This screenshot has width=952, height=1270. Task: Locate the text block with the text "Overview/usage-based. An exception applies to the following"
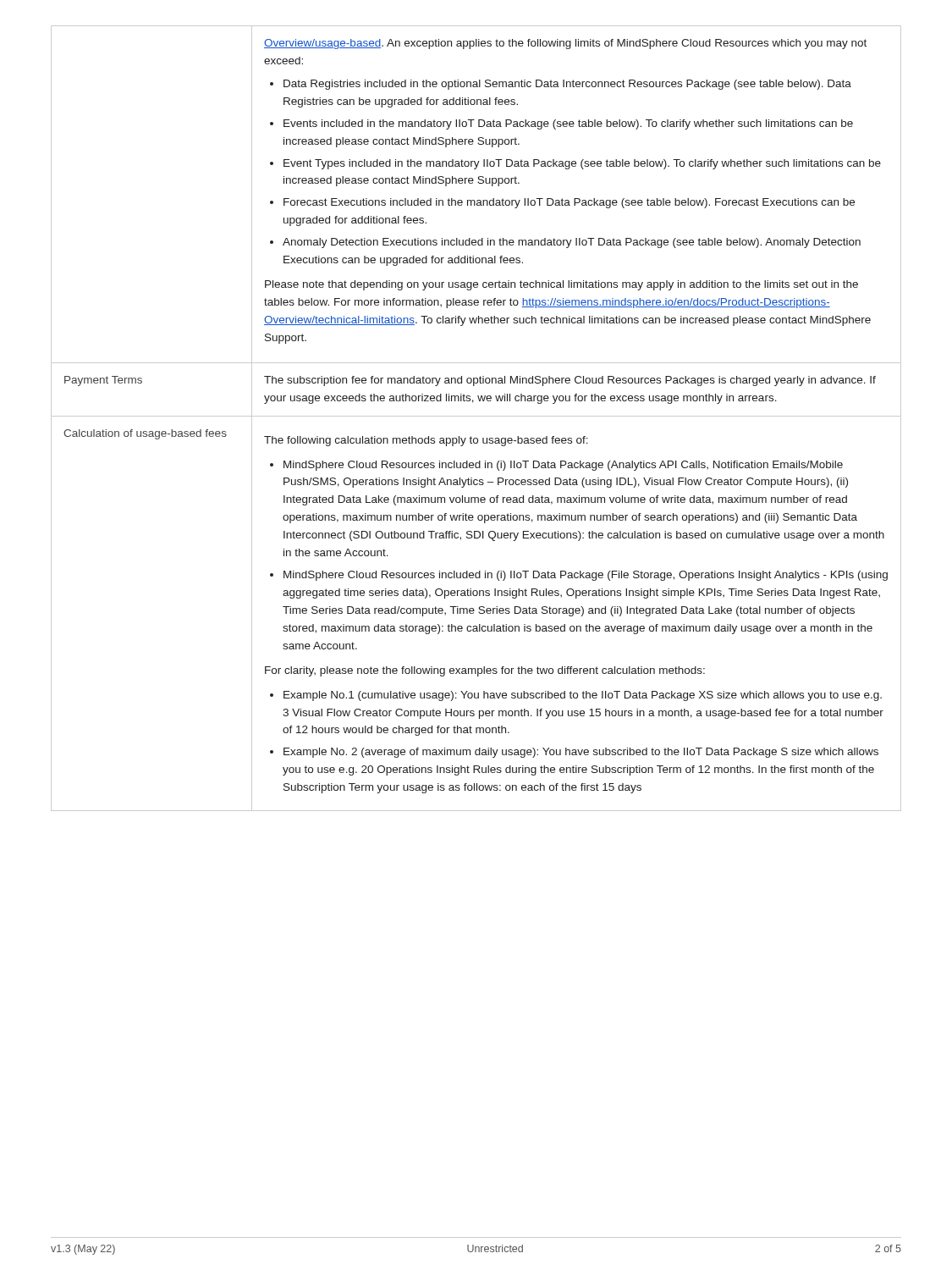[x=576, y=192]
